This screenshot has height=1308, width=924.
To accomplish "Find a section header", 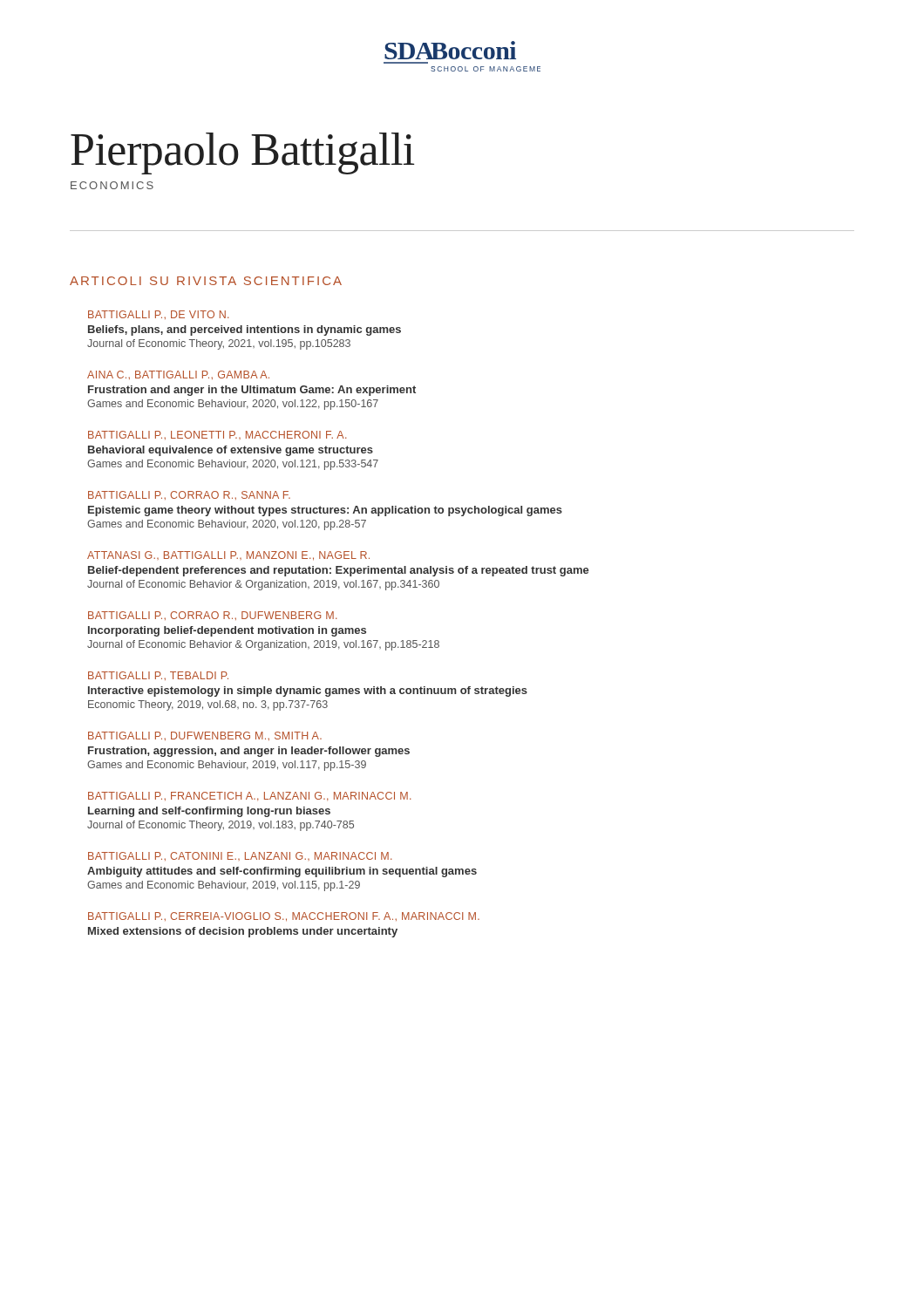I will pyautogui.click(x=207, y=280).
